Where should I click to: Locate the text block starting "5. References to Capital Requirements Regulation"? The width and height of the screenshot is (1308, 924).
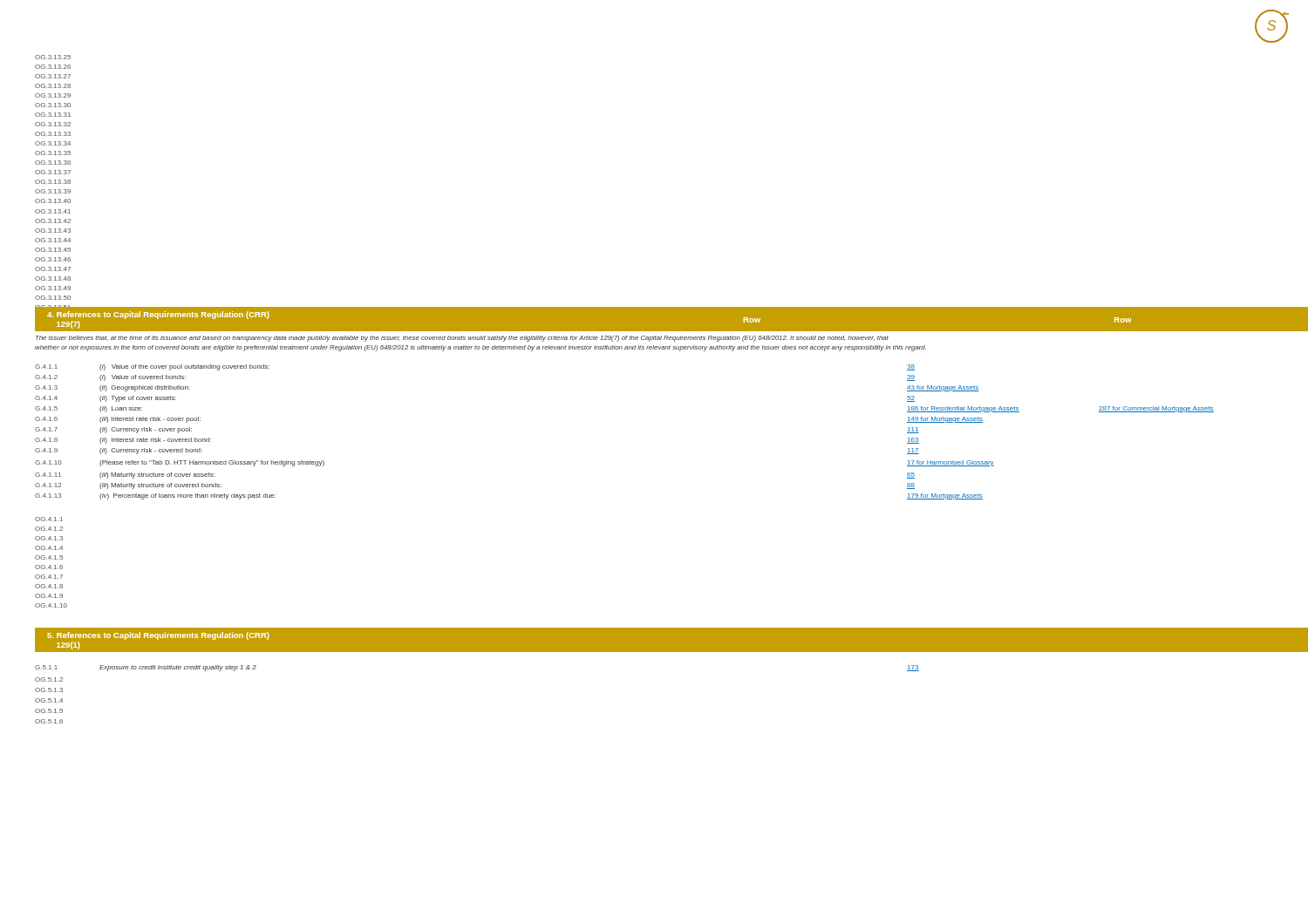click(158, 636)
